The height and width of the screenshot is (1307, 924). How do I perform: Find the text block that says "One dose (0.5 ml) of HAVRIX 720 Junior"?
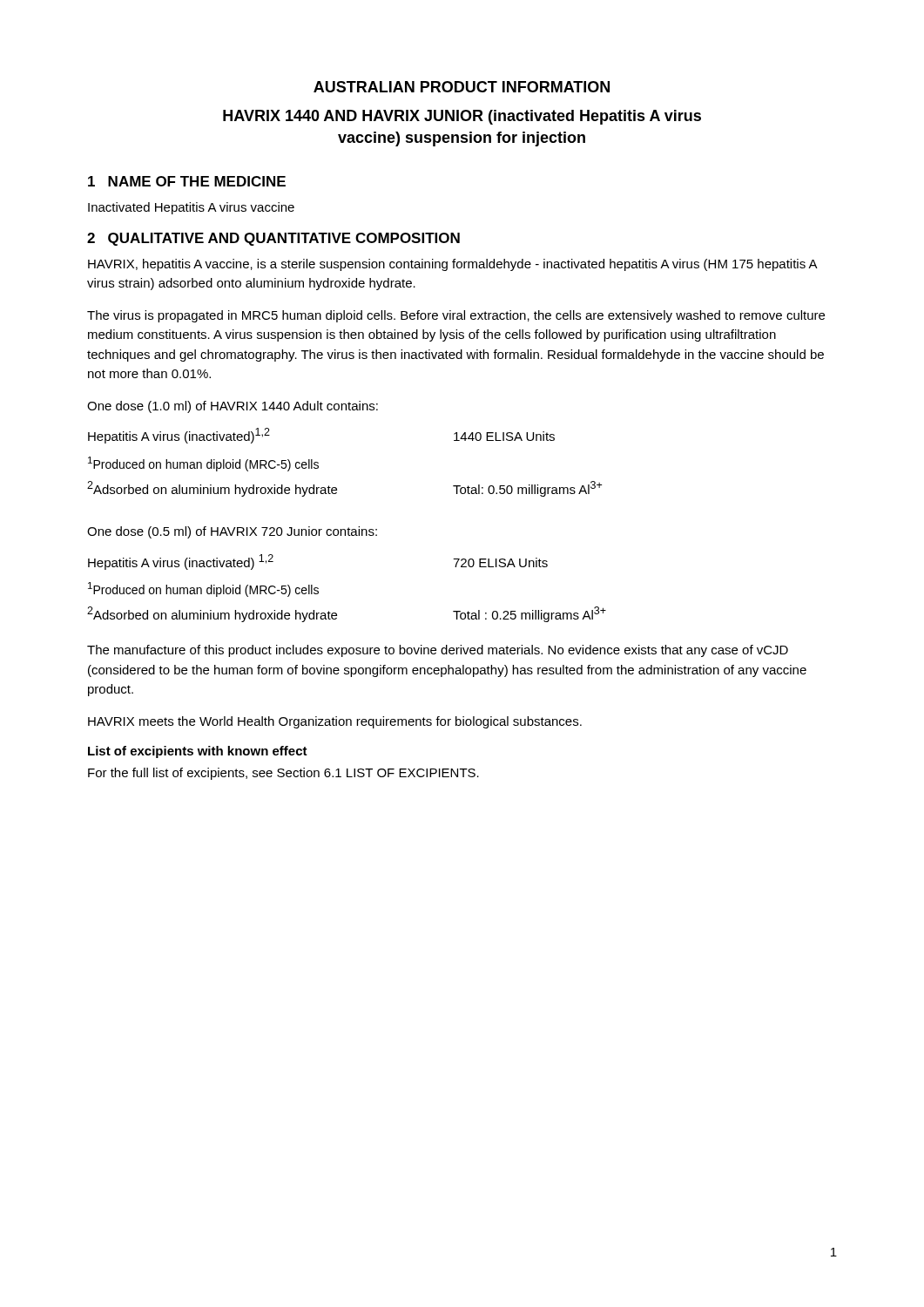tap(232, 532)
